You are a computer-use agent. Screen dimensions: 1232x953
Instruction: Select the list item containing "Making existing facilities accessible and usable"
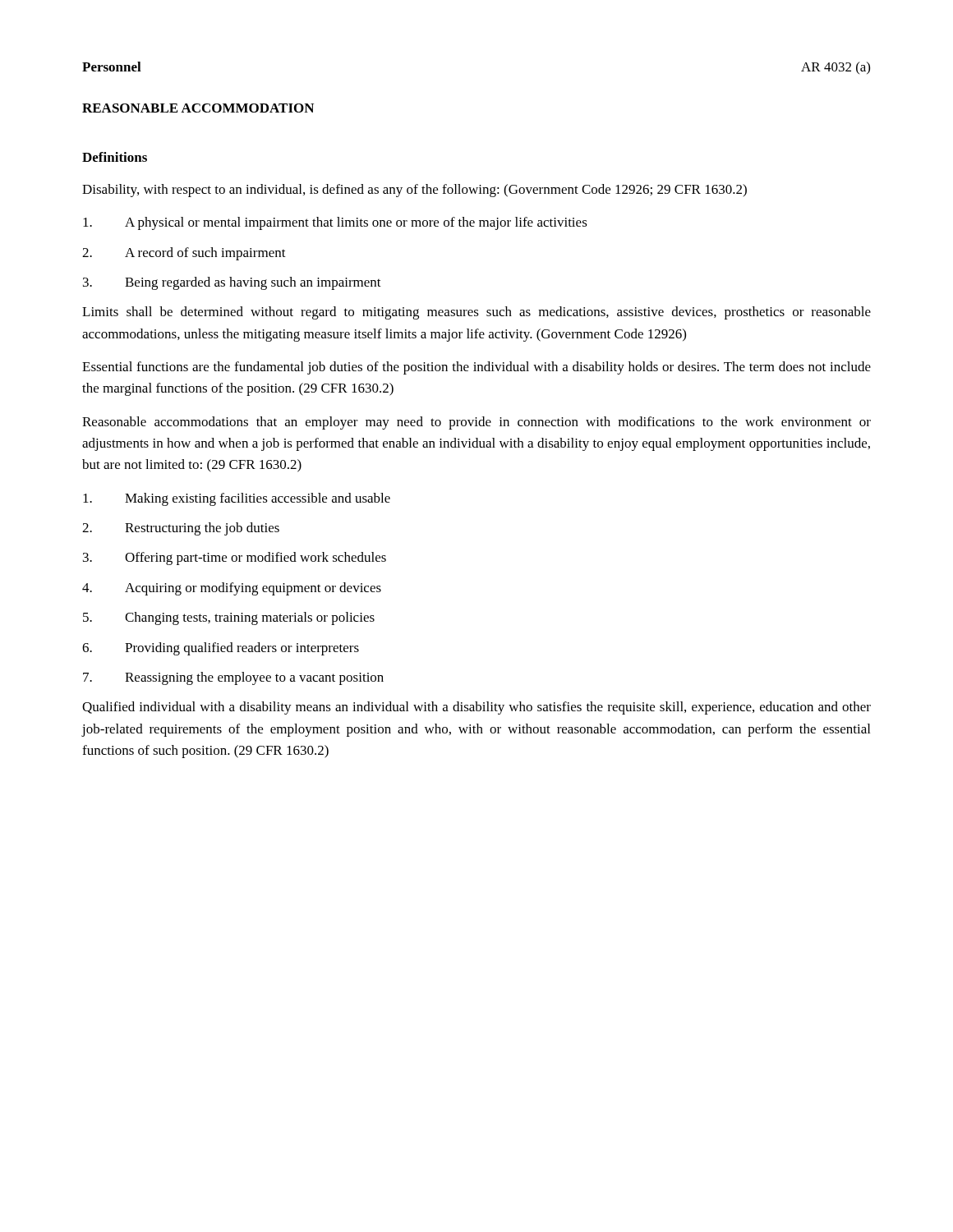coord(237,499)
